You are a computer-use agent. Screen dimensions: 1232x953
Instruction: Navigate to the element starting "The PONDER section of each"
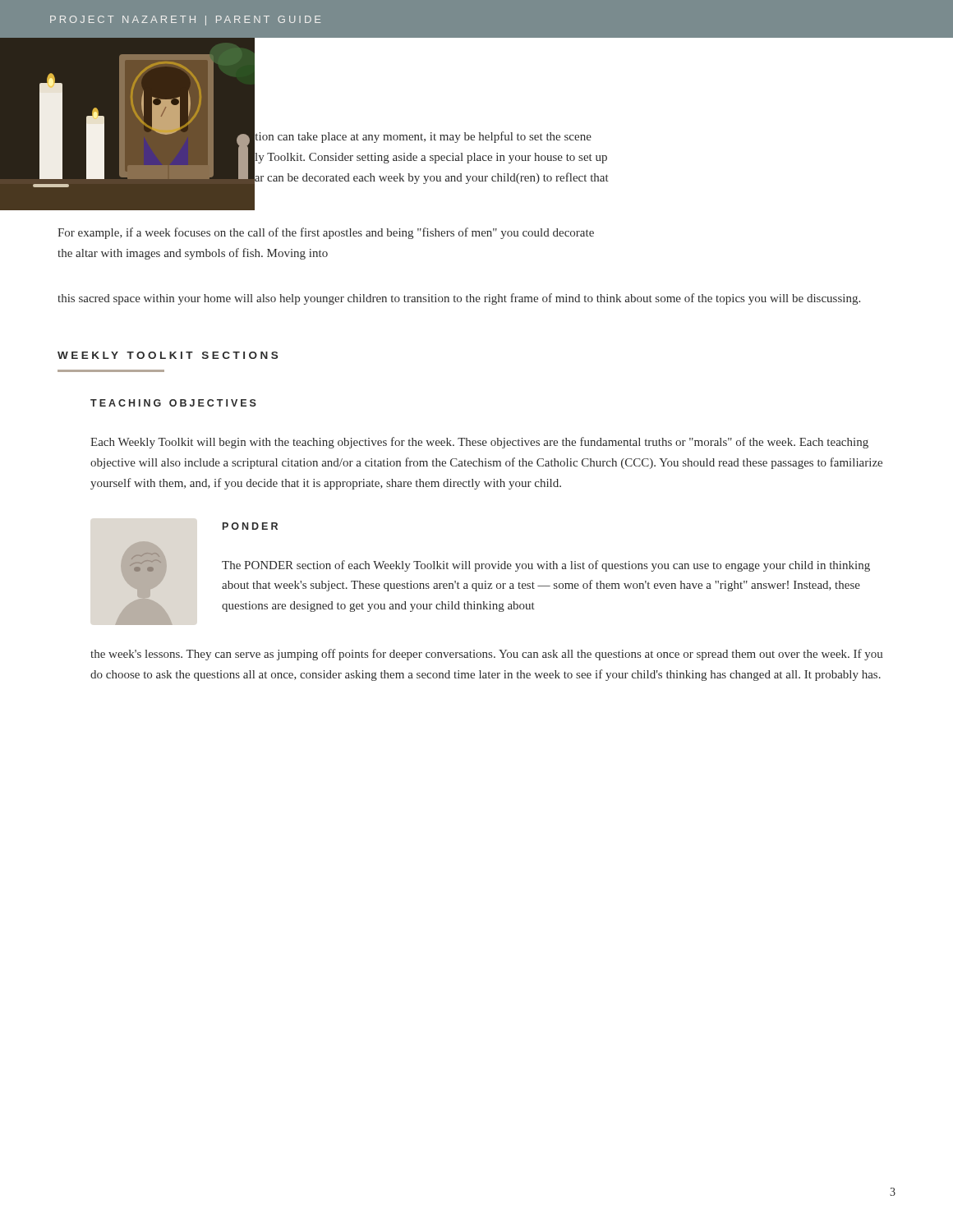coord(559,585)
